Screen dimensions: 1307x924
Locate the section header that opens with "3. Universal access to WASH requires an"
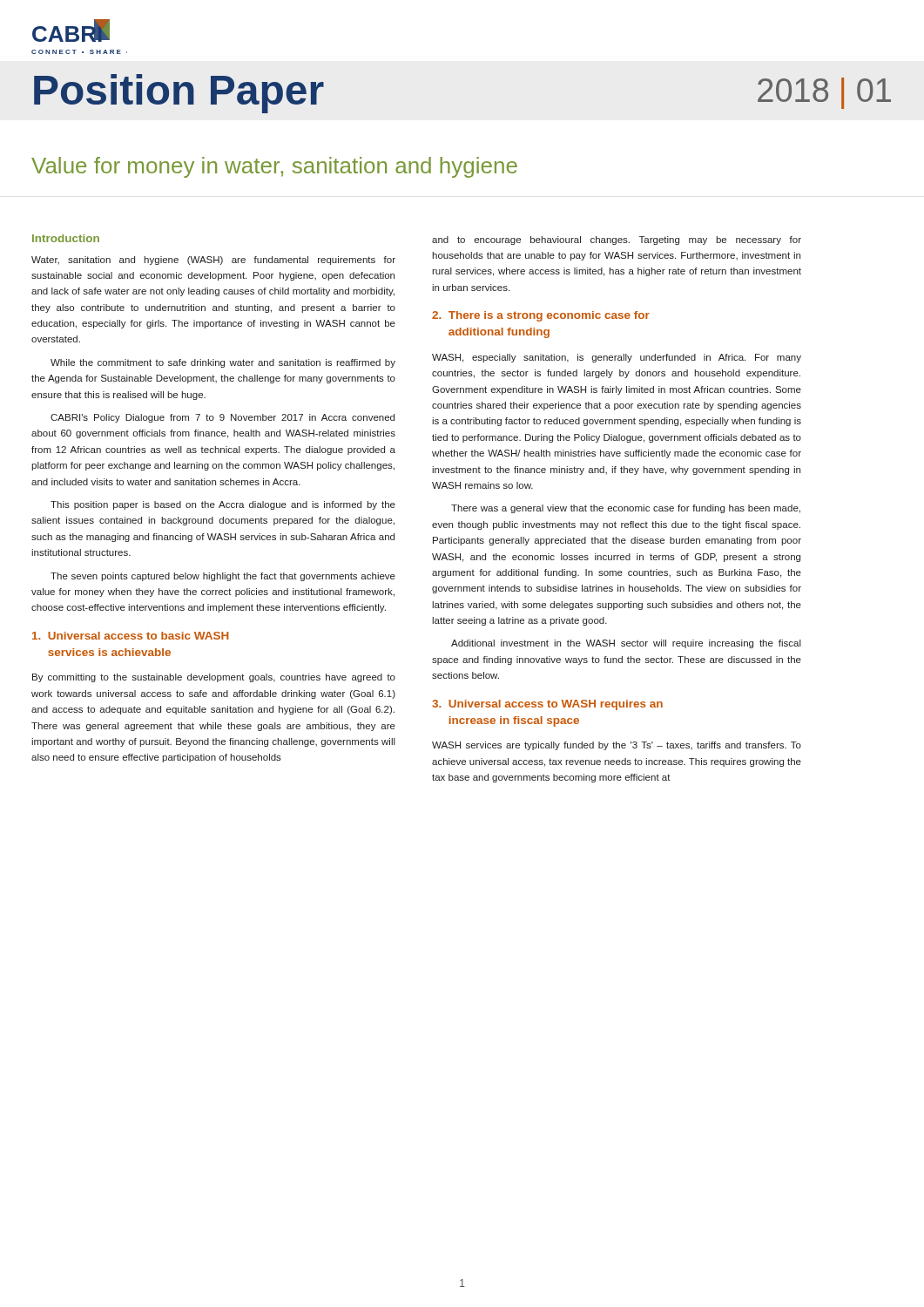pyautogui.click(x=548, y=712)
